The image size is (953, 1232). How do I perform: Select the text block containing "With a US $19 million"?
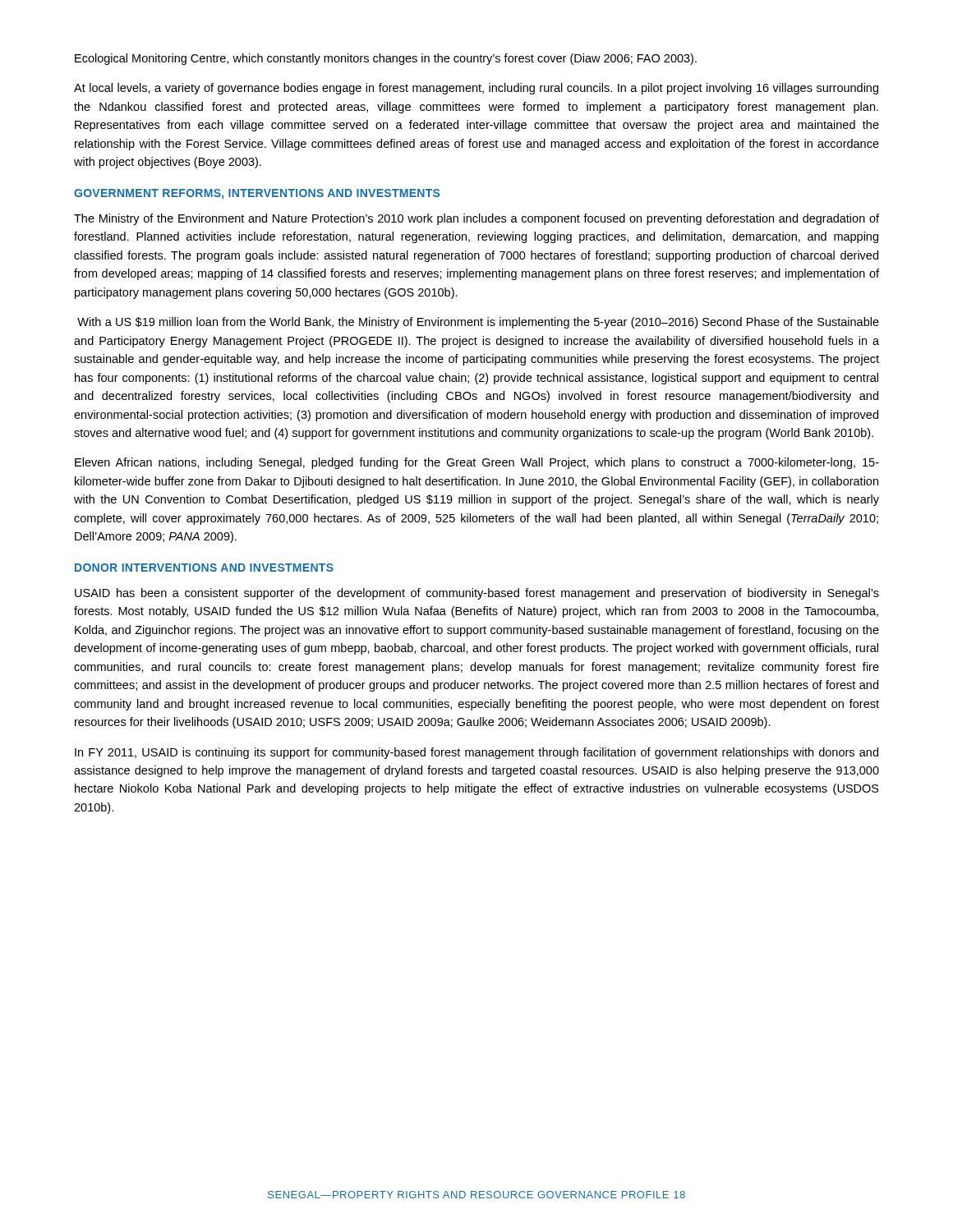coord(476,377)
